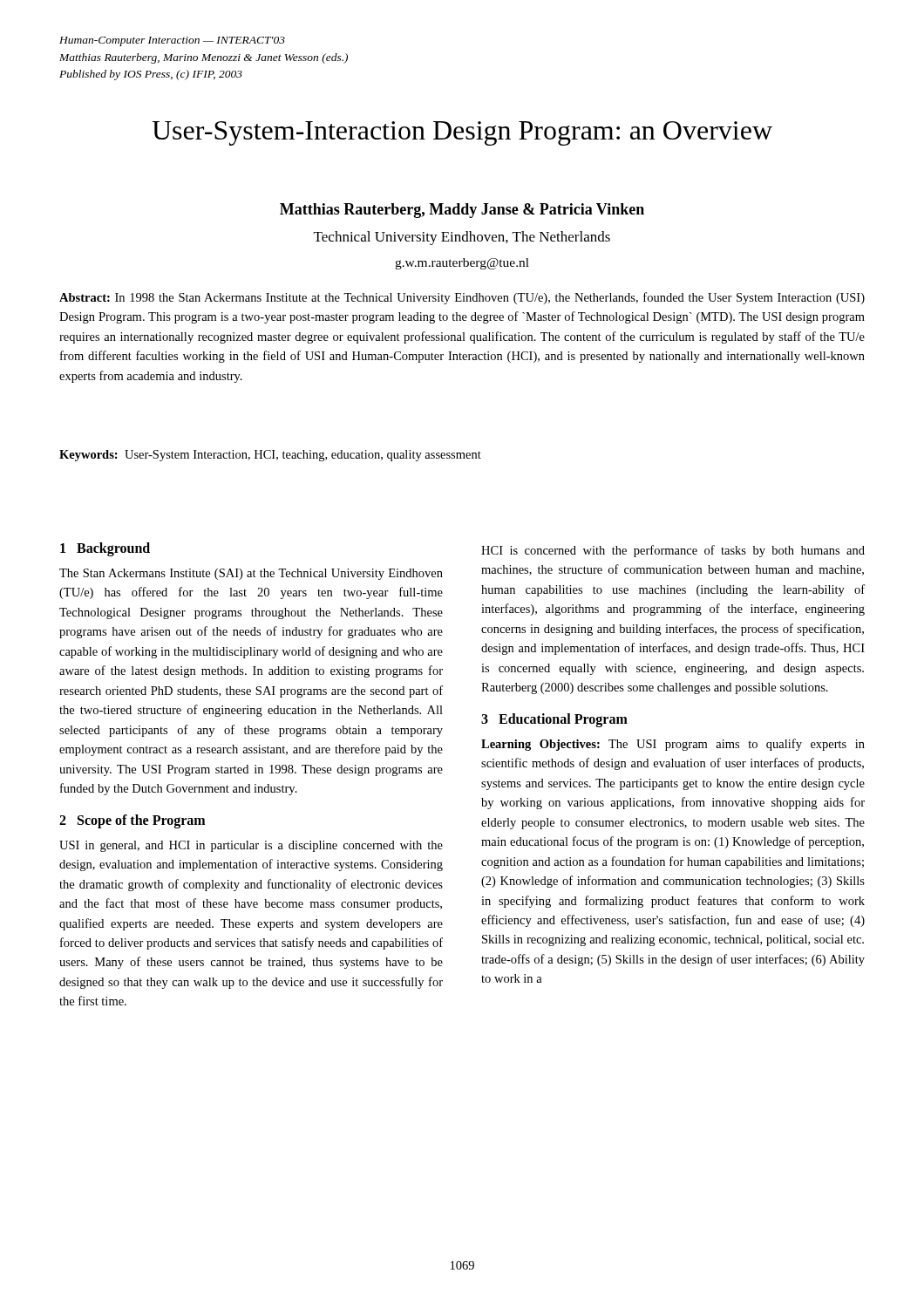
Task: Click on the passage starting "USI in general, and HCI"
Action: point(251,923)
